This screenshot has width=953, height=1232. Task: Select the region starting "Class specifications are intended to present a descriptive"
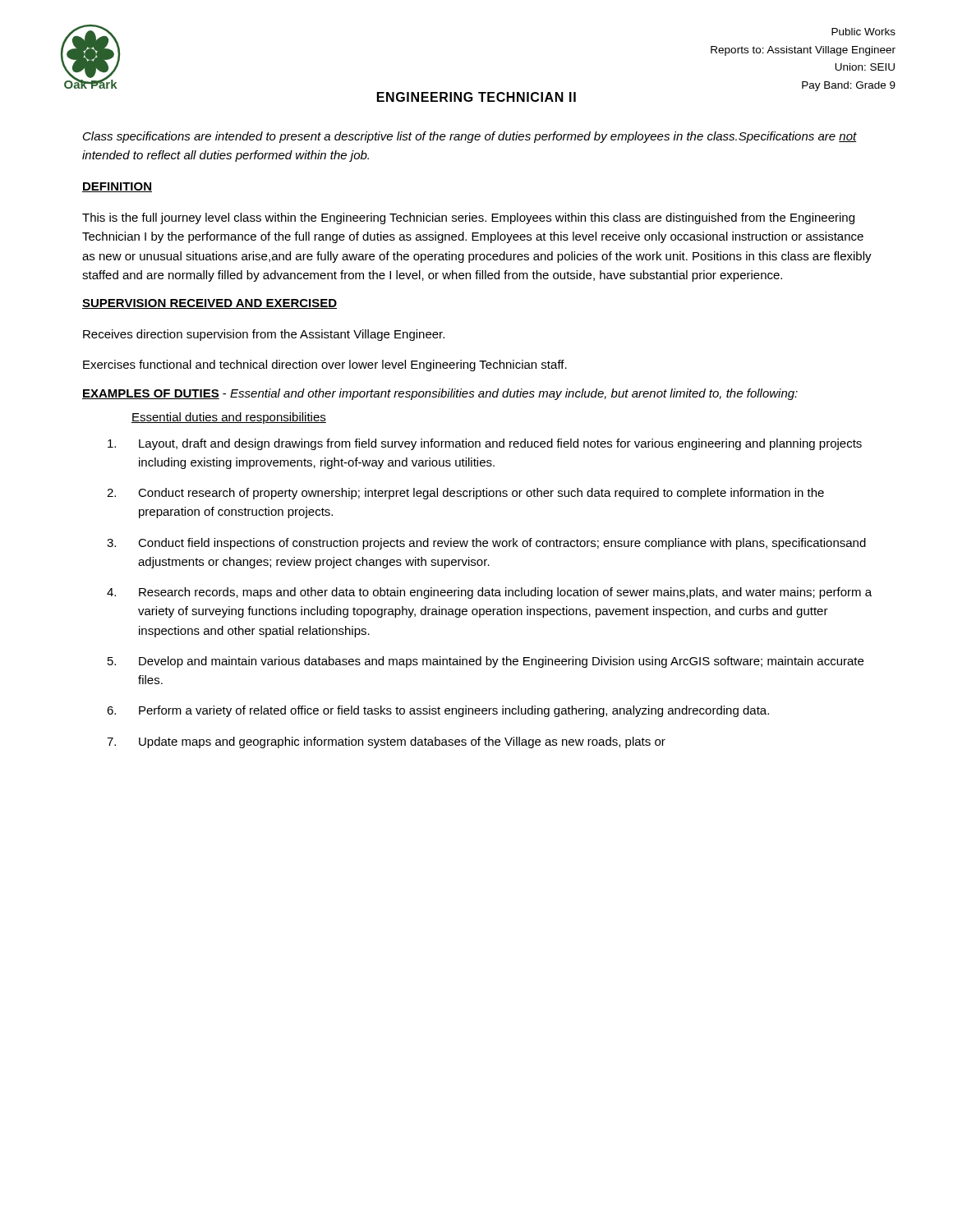(x=469, y=145)
